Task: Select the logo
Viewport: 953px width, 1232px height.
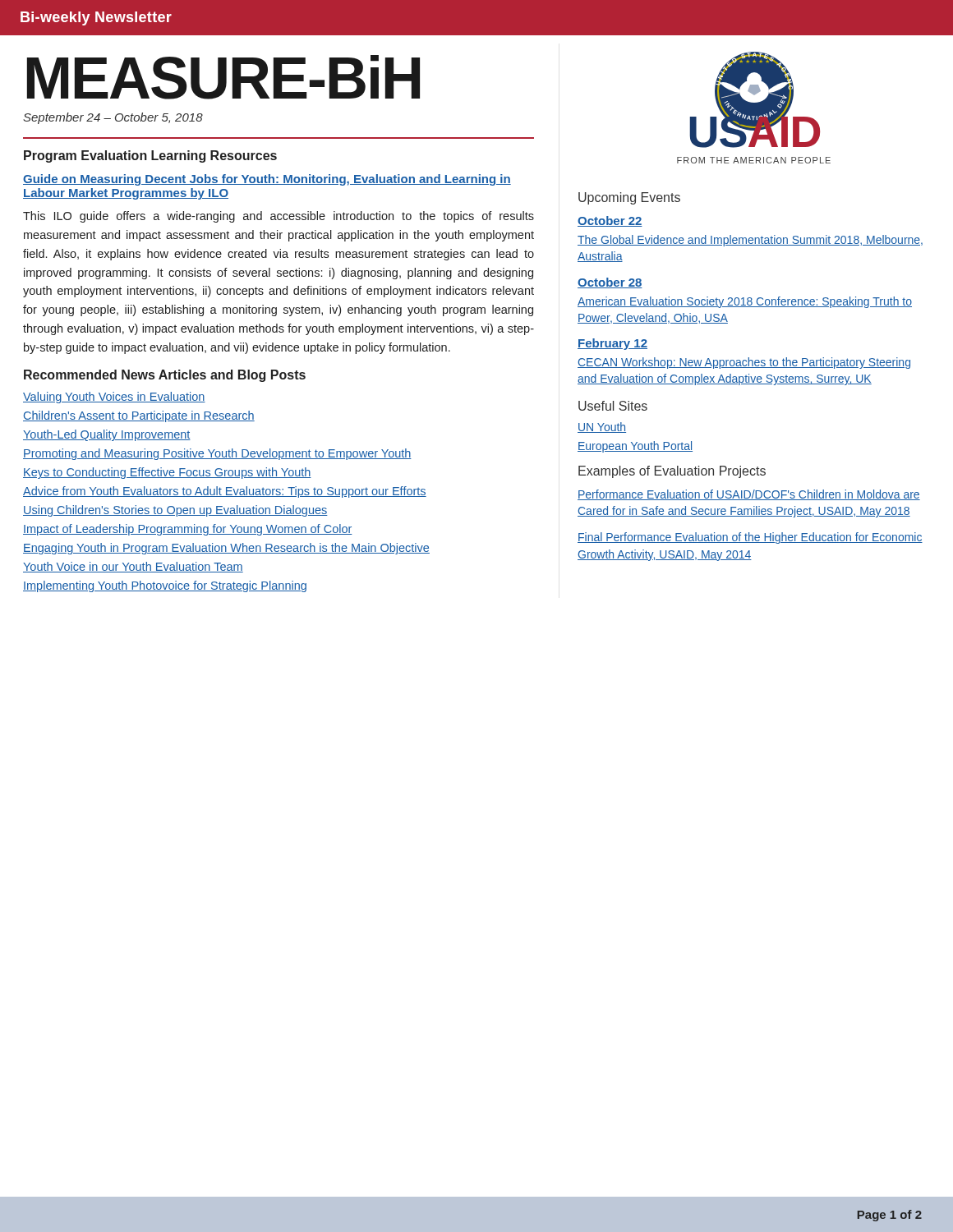Action: coord(754,112)
